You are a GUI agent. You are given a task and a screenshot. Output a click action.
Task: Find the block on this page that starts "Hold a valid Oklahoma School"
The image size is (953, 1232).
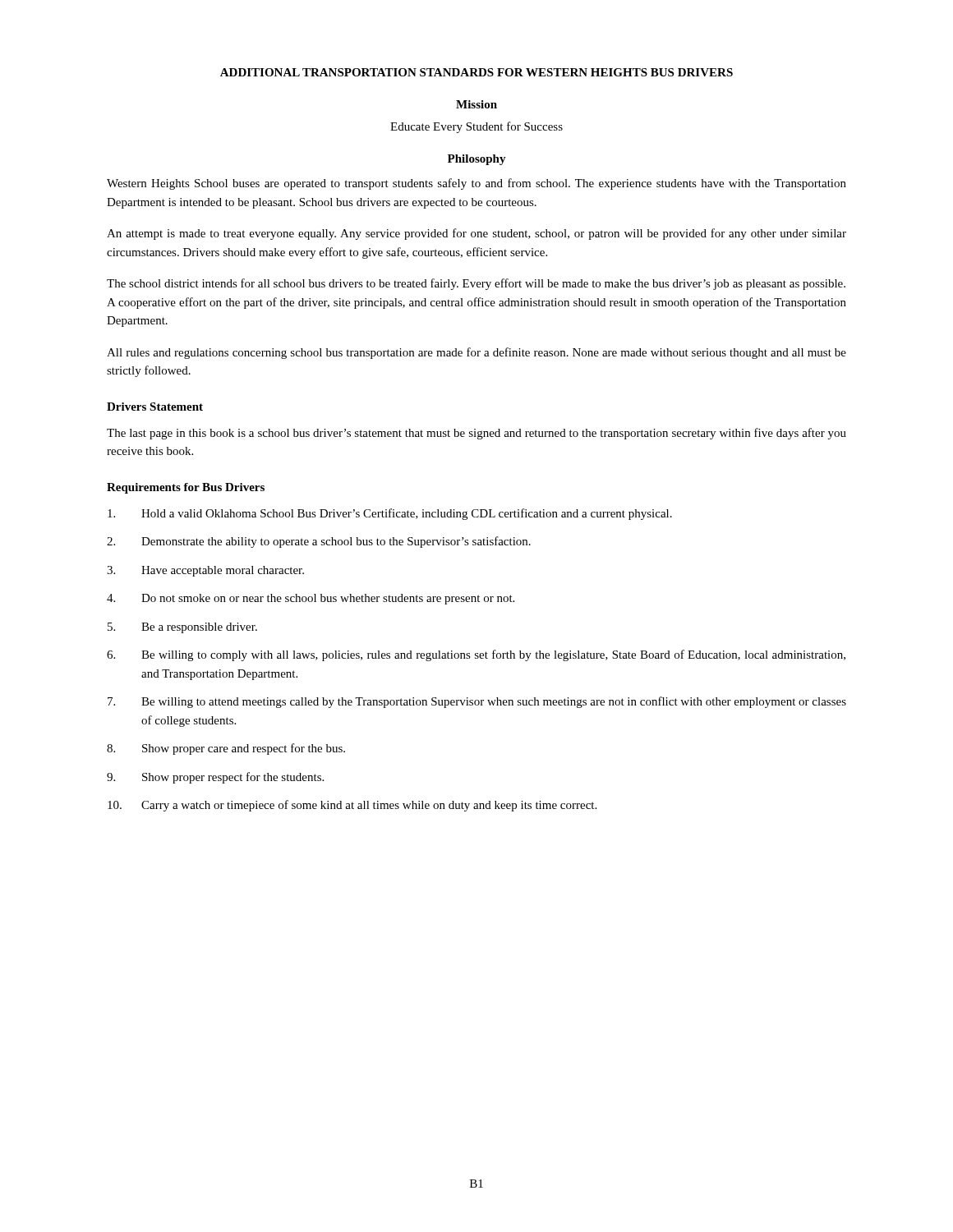click(476, 513)
